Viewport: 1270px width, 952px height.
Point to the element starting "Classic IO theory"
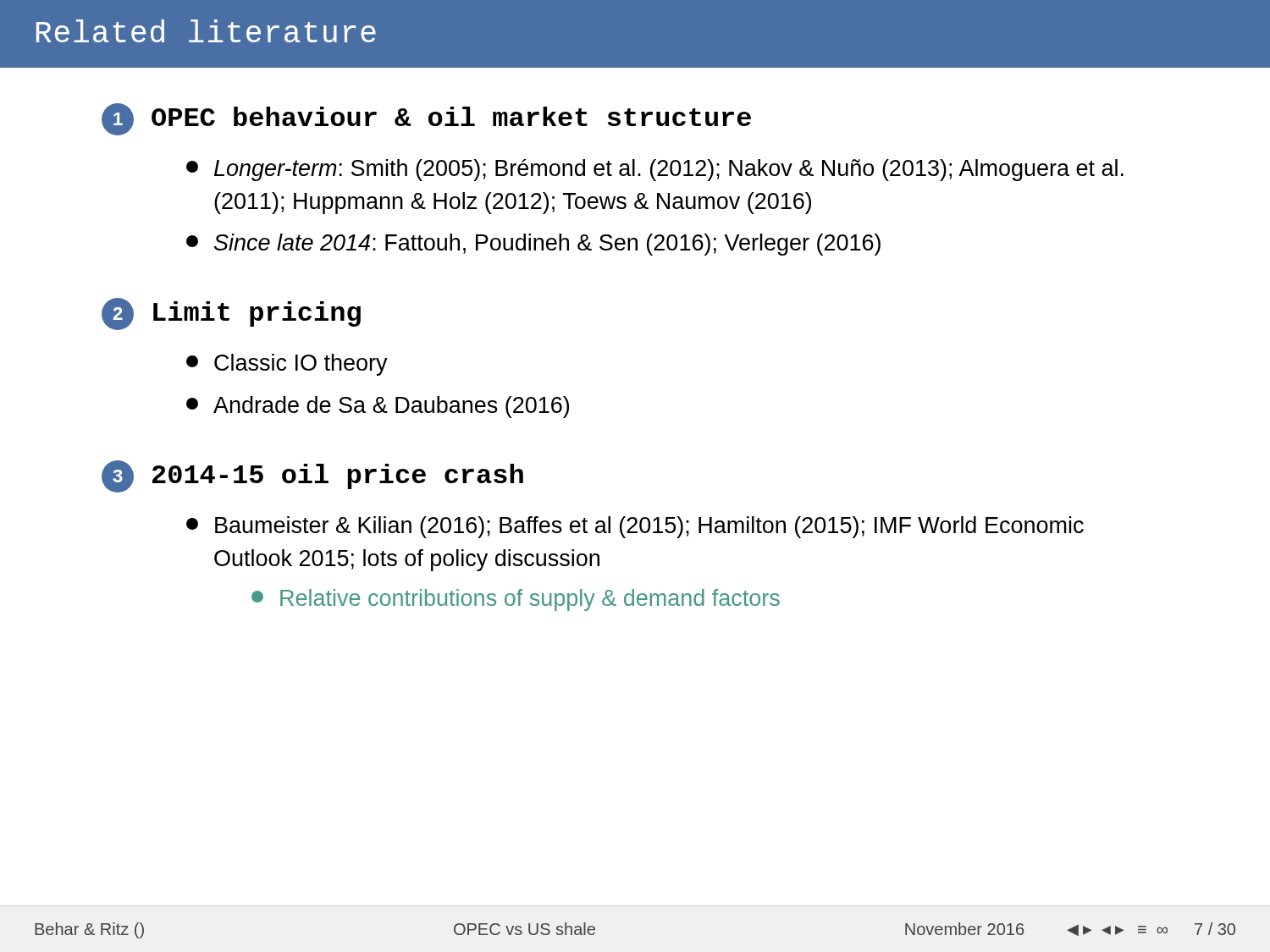tap(287, 364)
